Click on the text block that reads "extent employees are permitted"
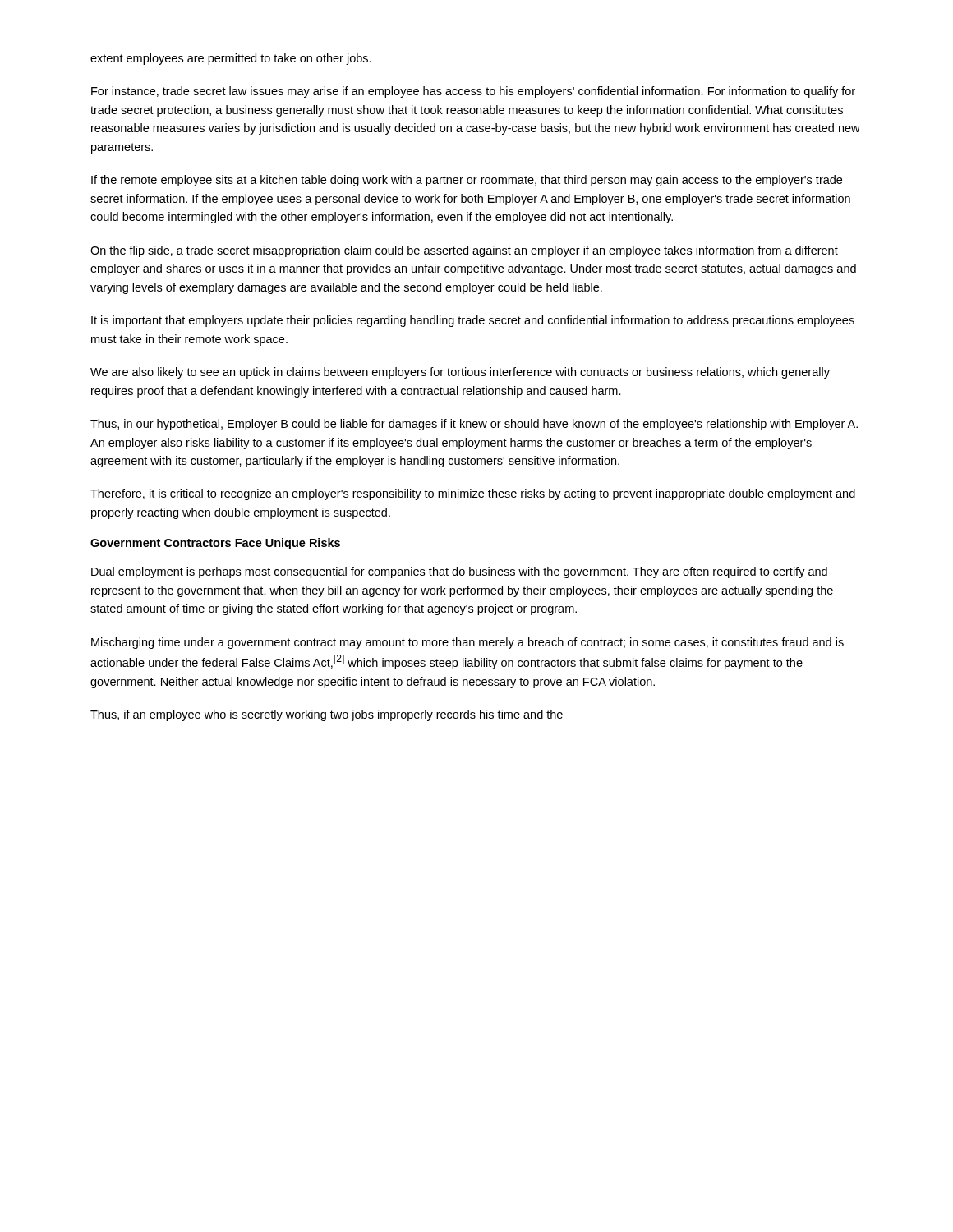The height and width of the screenshot is (1232, 953). pos(231,58)
